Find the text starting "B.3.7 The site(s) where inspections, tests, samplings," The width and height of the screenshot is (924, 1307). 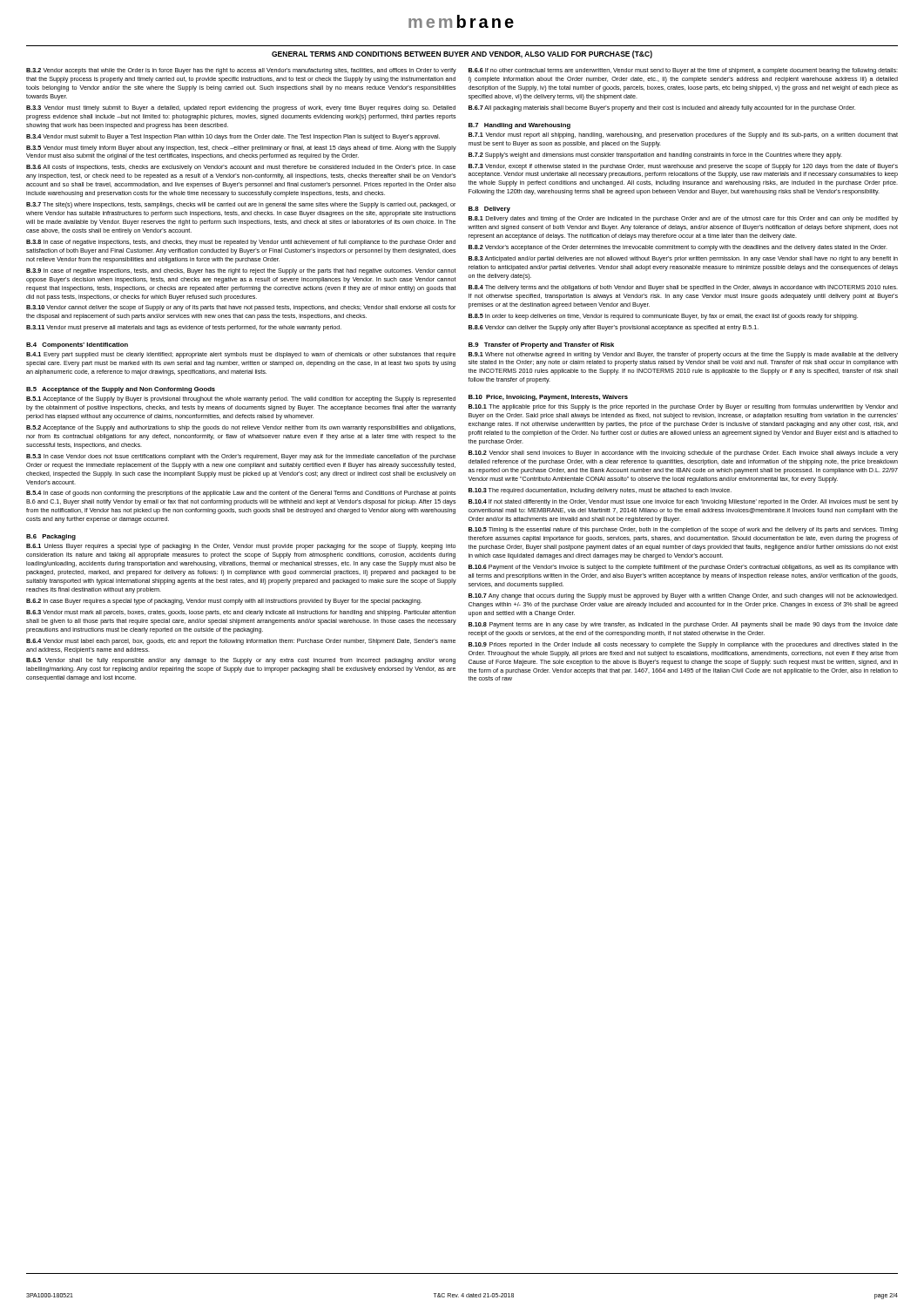[241, 217]
